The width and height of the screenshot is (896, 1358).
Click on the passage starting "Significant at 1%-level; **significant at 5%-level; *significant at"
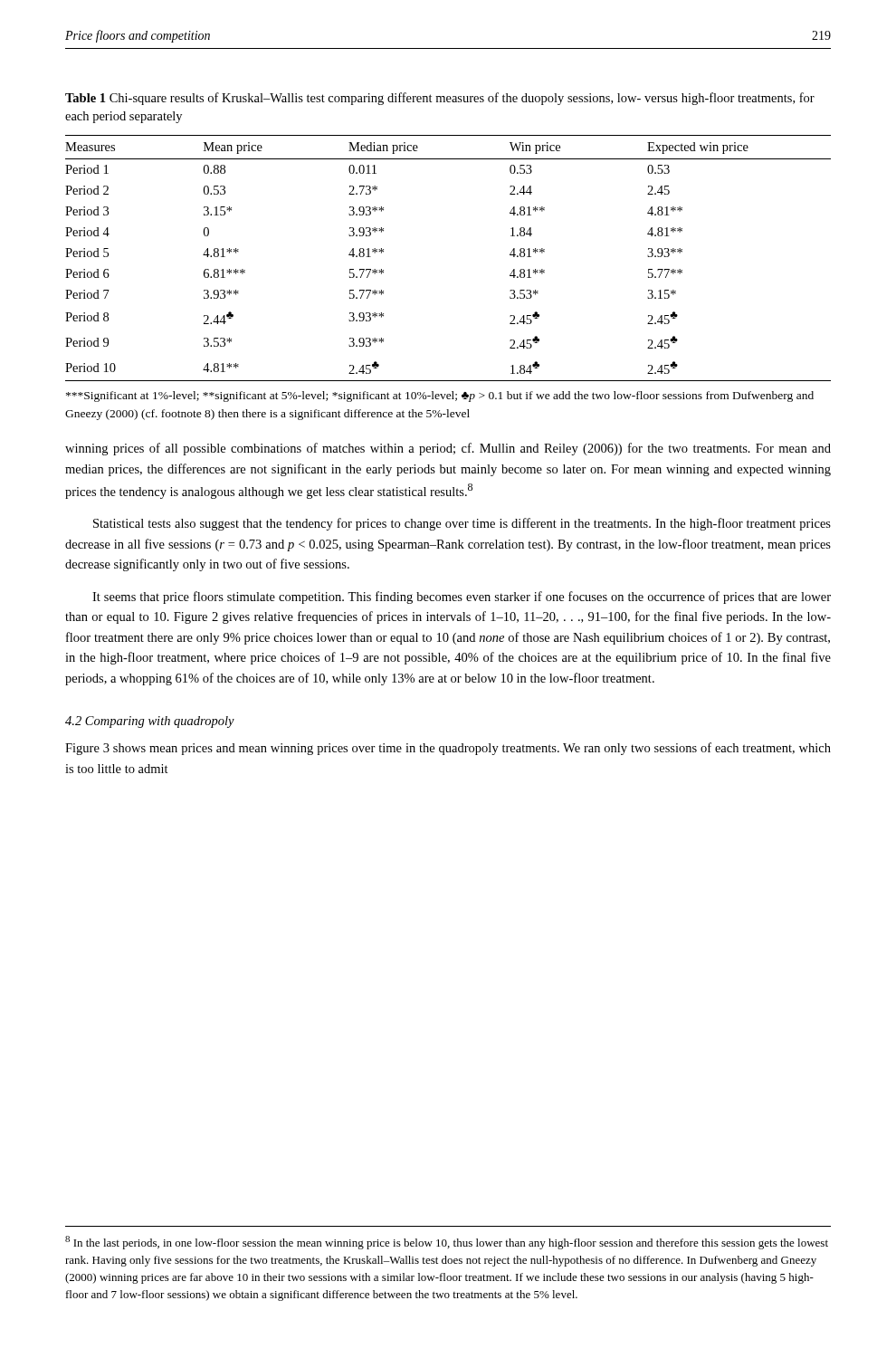[439, 404]
